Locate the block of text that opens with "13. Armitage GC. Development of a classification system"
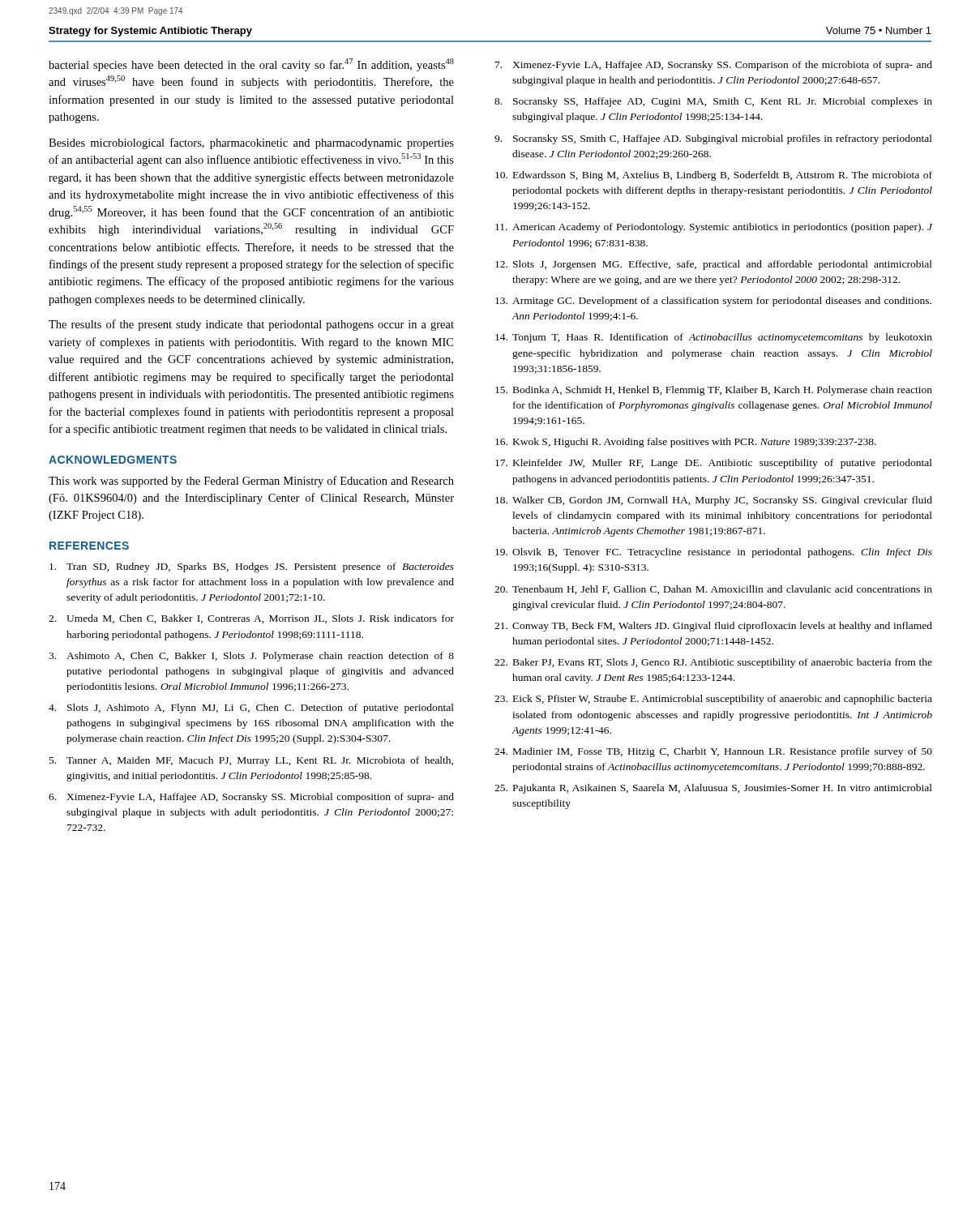Image resolution: width=980 pixels, height=1216 pixels. pos(713,308)
